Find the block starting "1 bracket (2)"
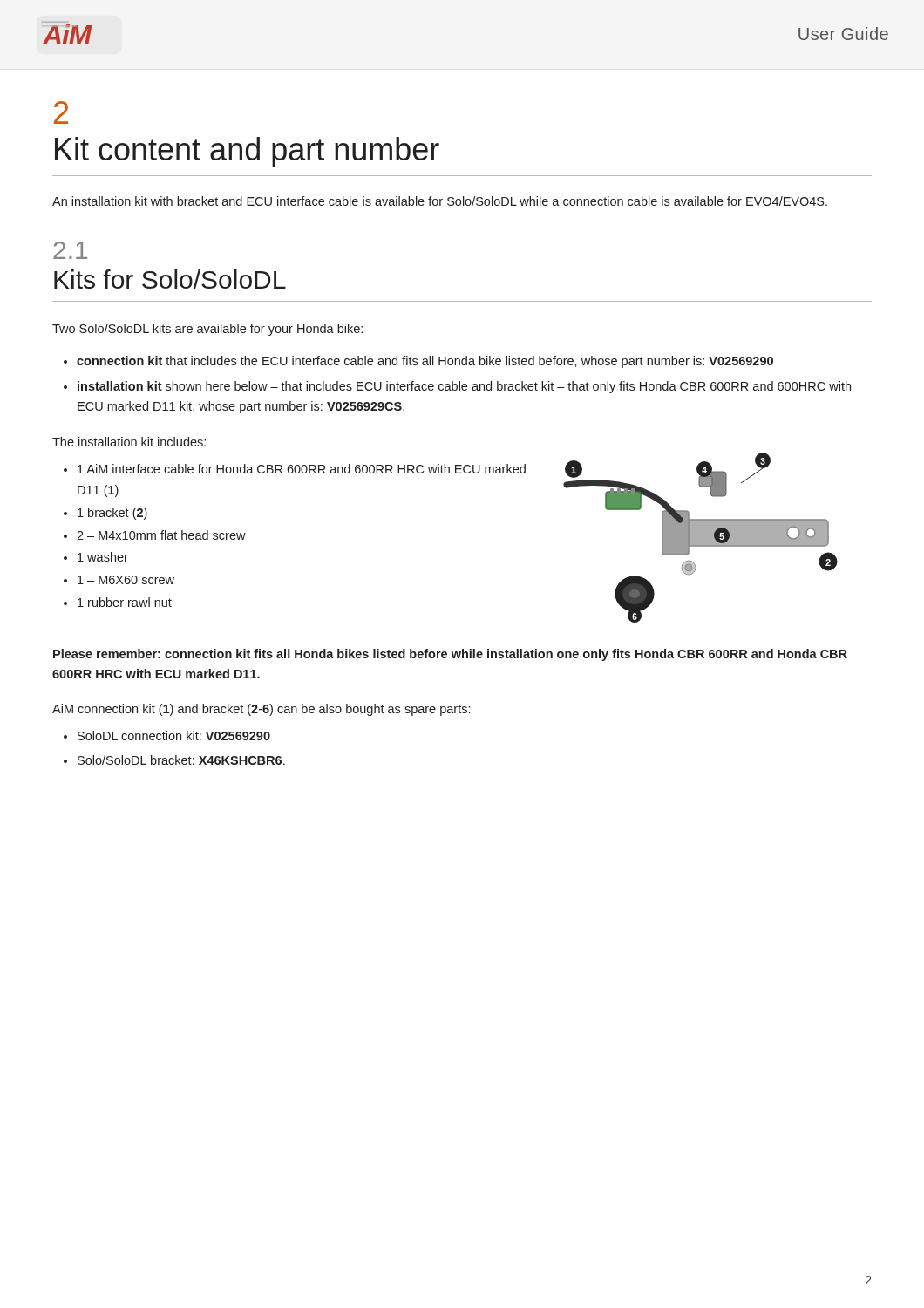This screenshot has height=1308, width=924. 112,512
